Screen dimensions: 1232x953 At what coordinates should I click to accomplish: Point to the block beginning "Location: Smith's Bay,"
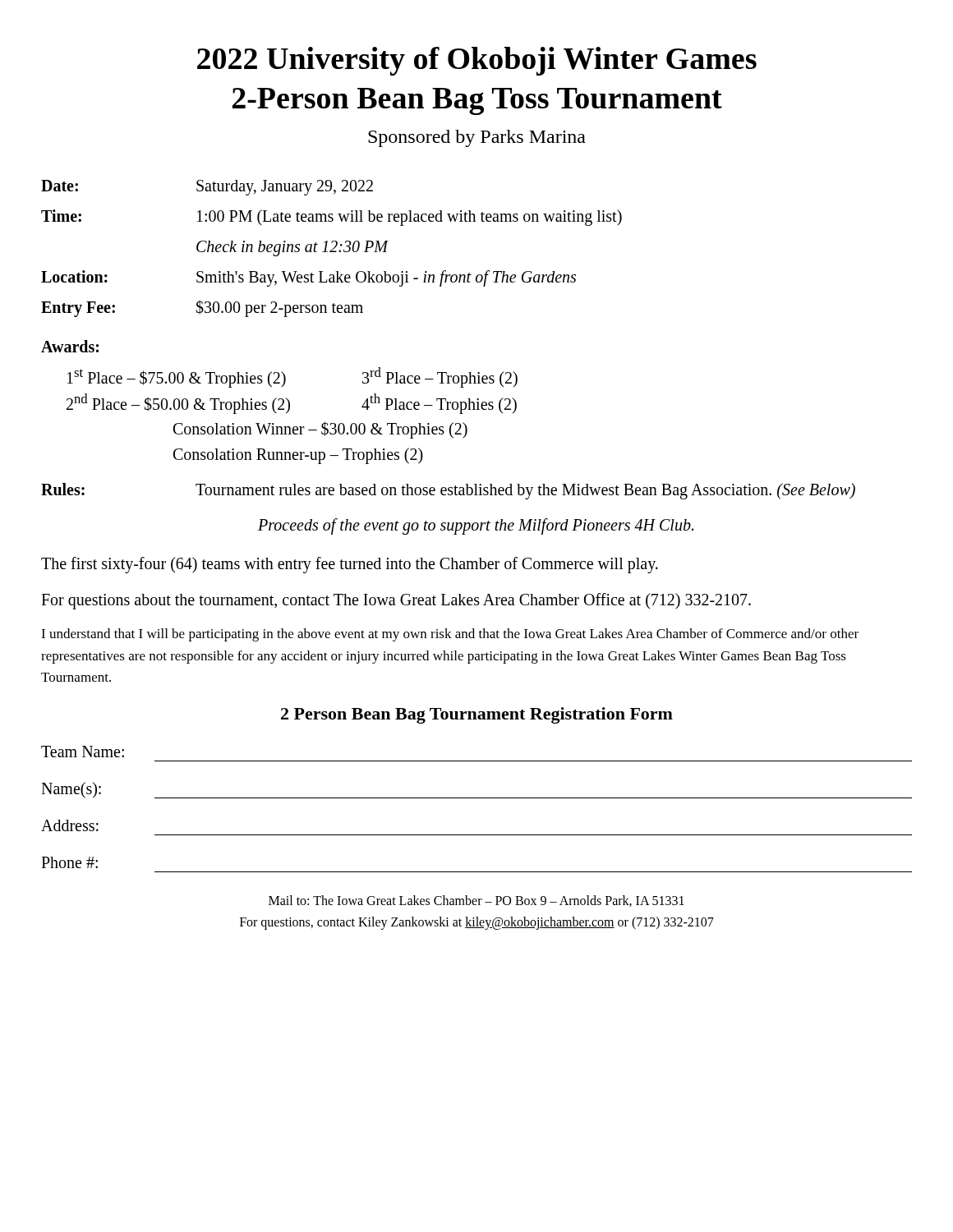point(476,277)
